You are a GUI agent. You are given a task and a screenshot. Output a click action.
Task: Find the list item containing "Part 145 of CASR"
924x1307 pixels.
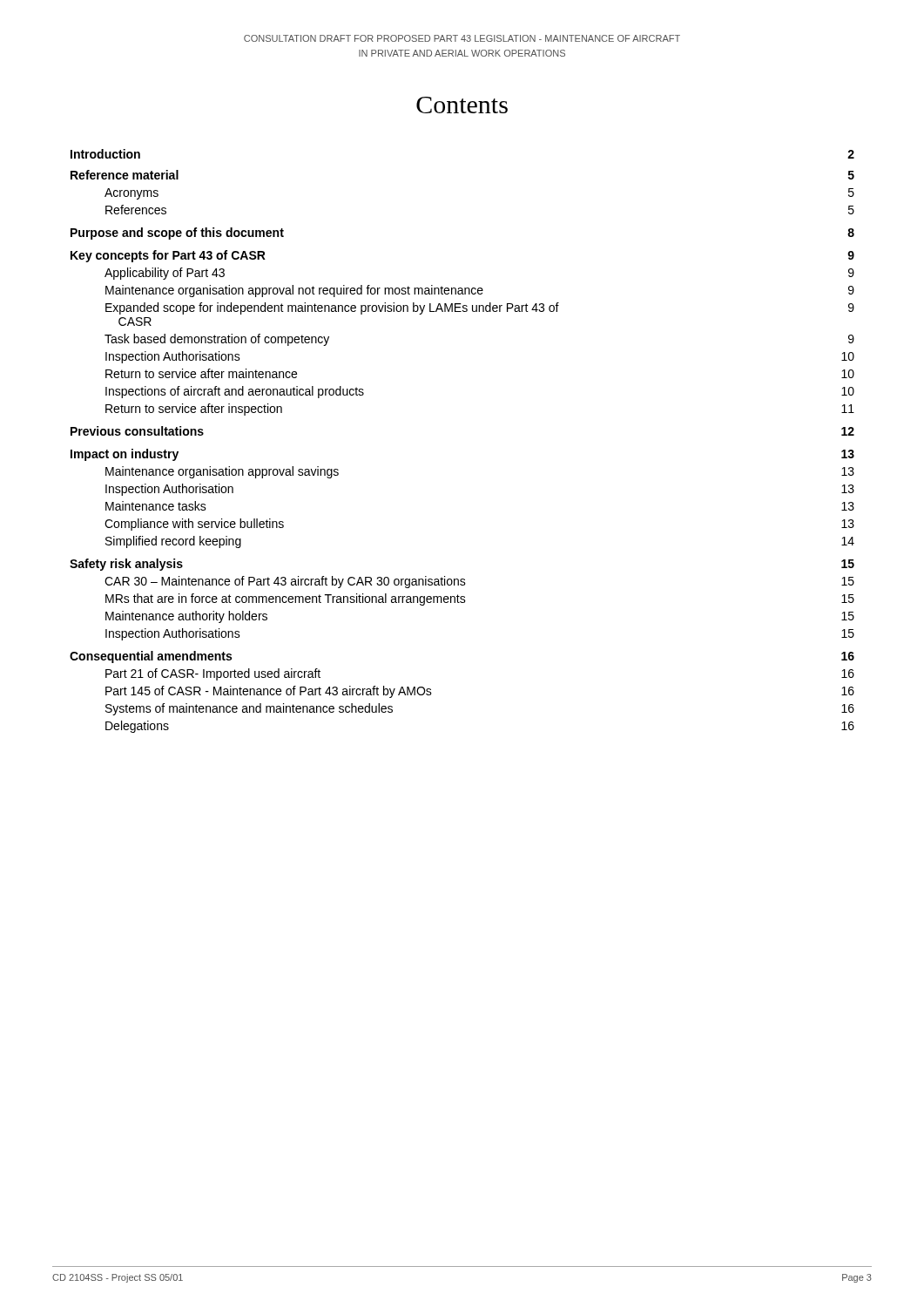point(261,691)
